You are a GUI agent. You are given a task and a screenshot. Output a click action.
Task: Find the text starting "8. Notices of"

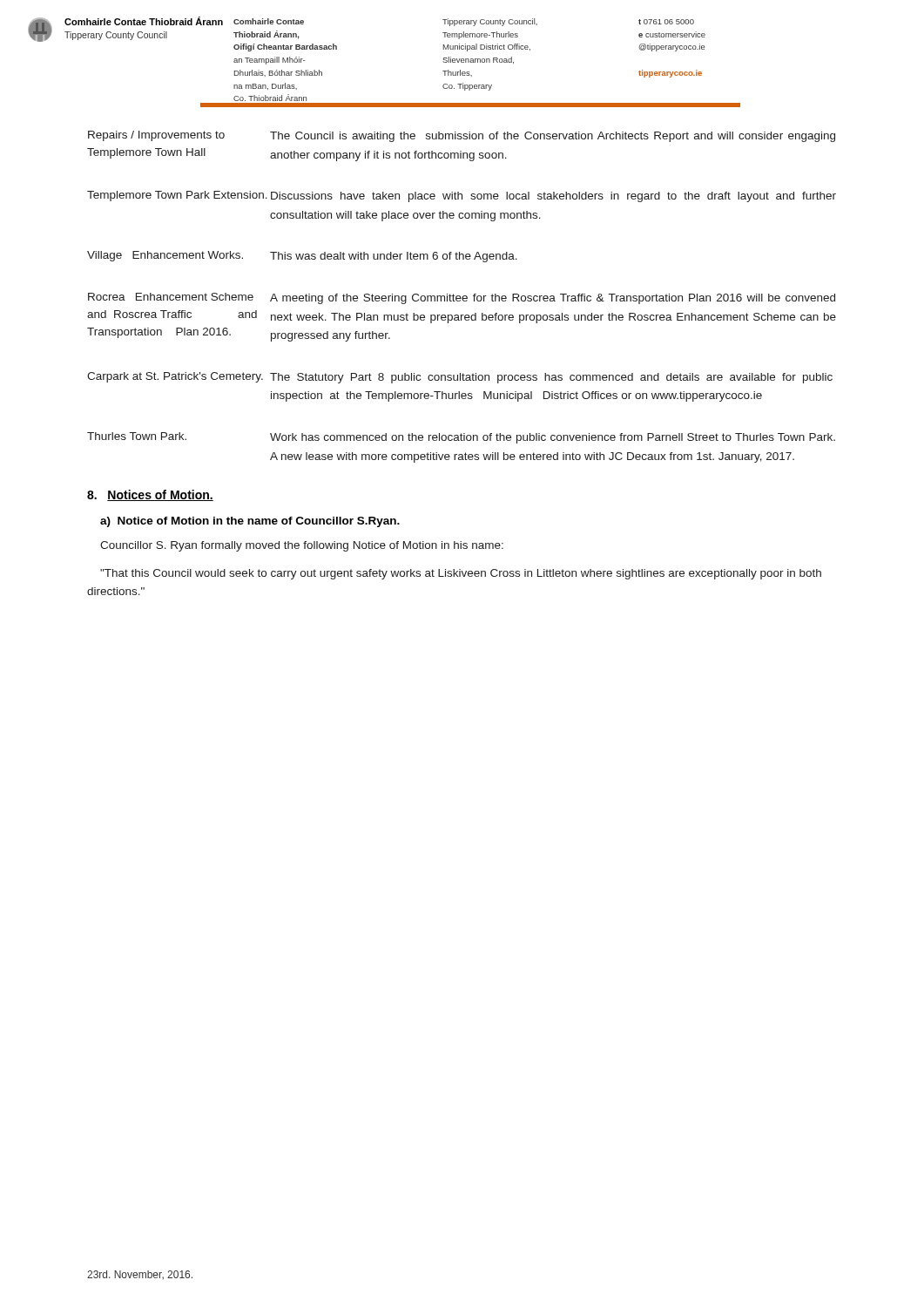(x=150, y=495)
